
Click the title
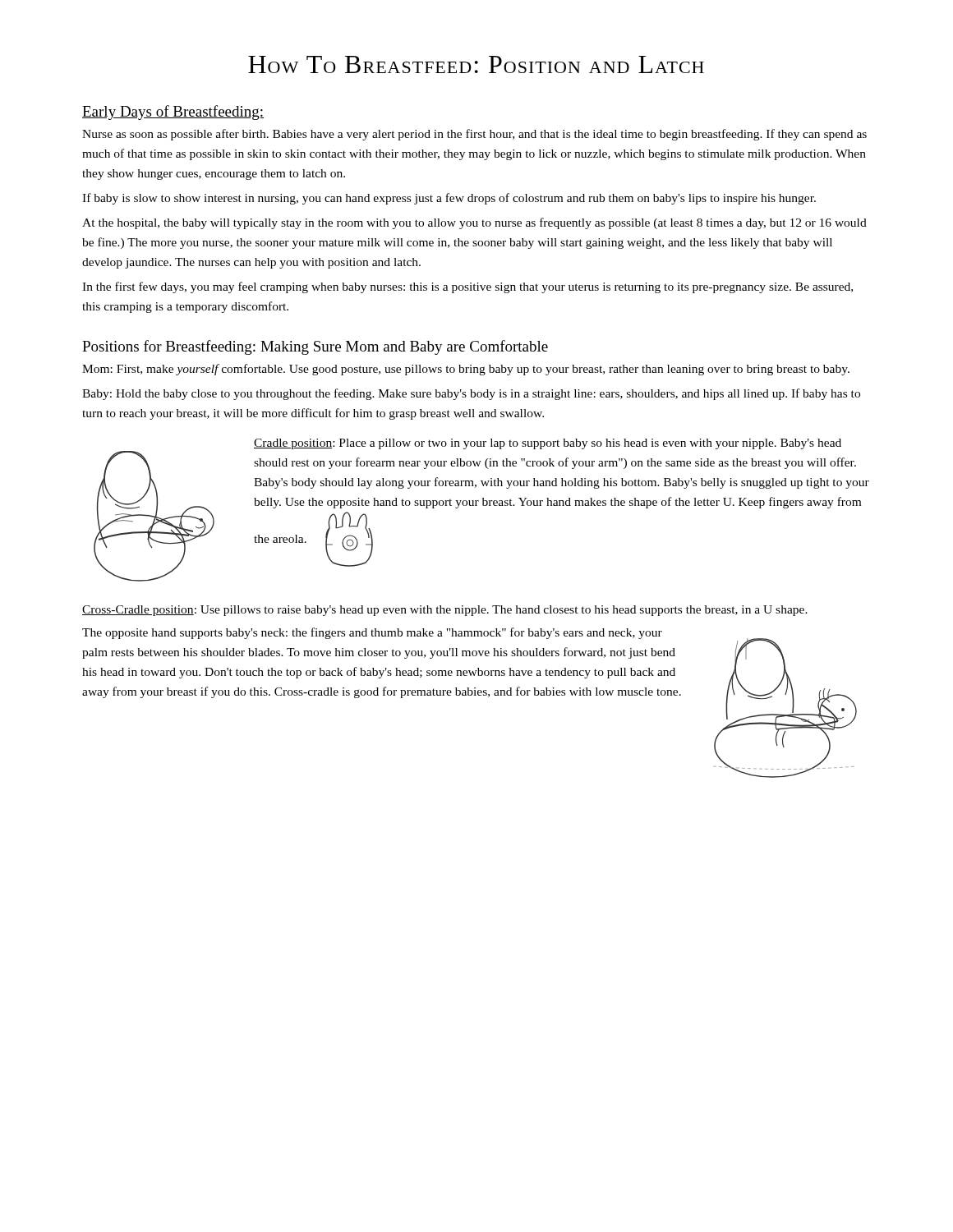tap(476, 64)
